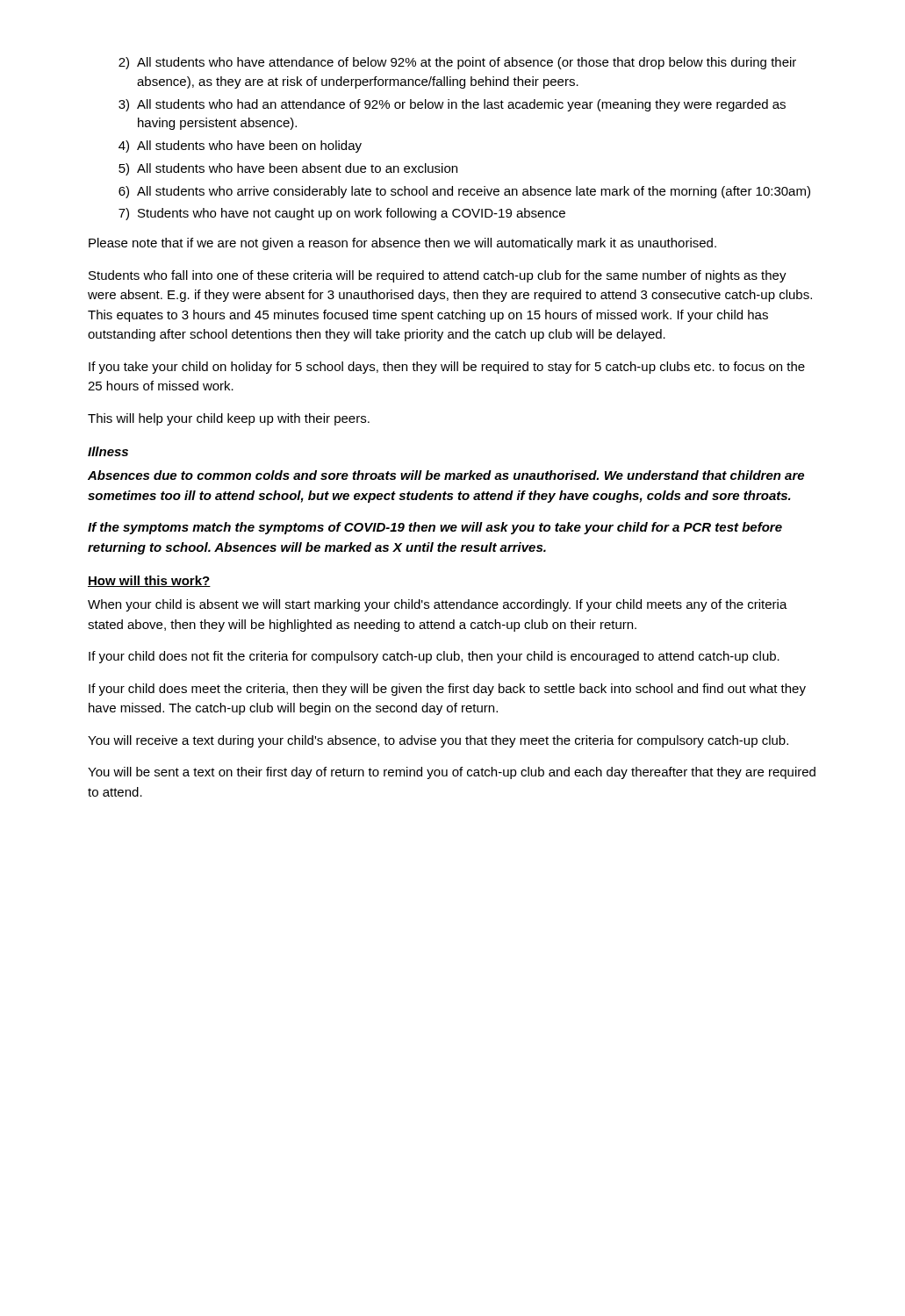Find the text block starting "4) All students who have been on"
Screen dimensions: 1316x905
[x=240, y=147]
